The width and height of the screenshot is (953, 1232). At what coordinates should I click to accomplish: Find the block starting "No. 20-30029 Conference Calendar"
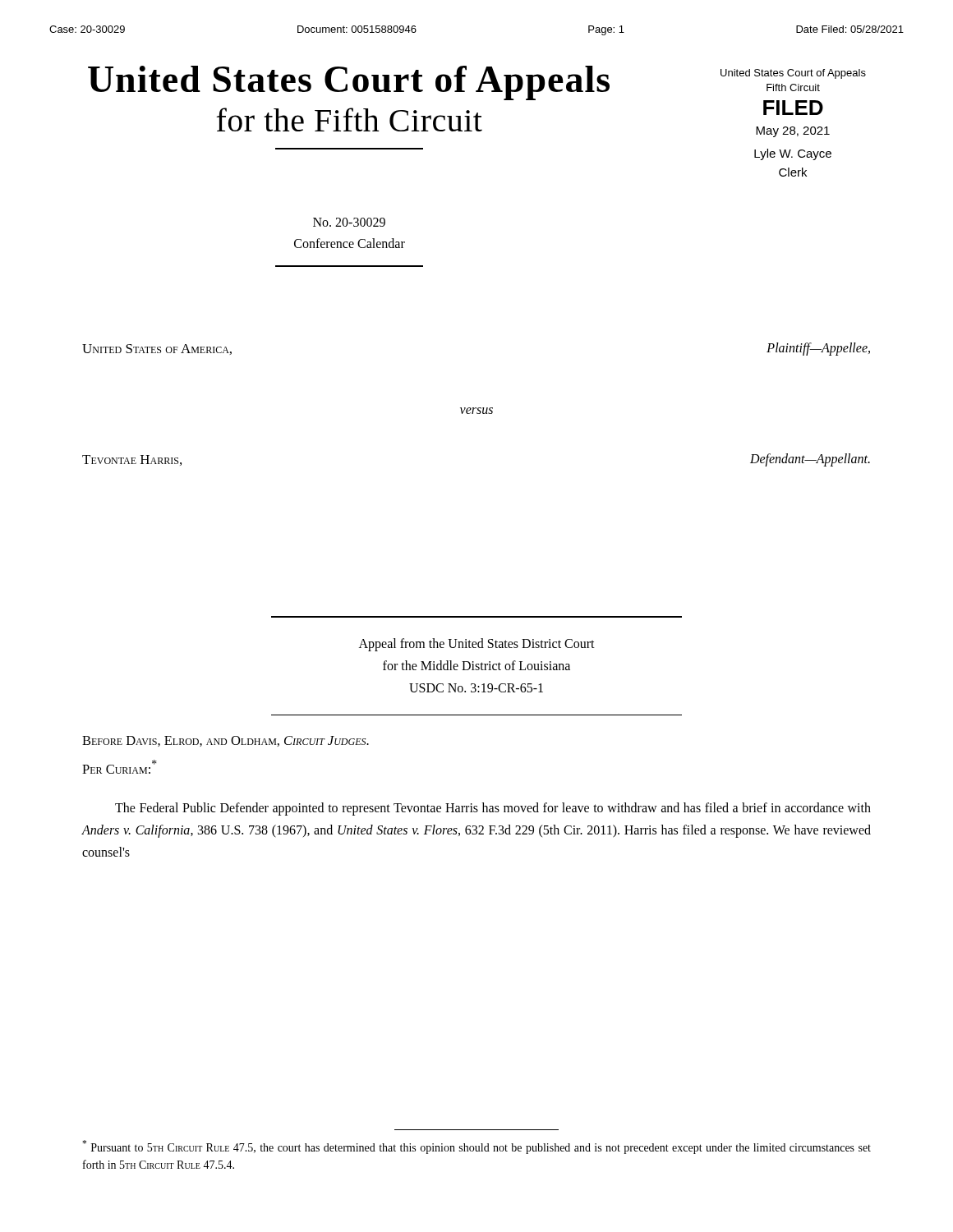pyautogui.click(x=349, y=241)
